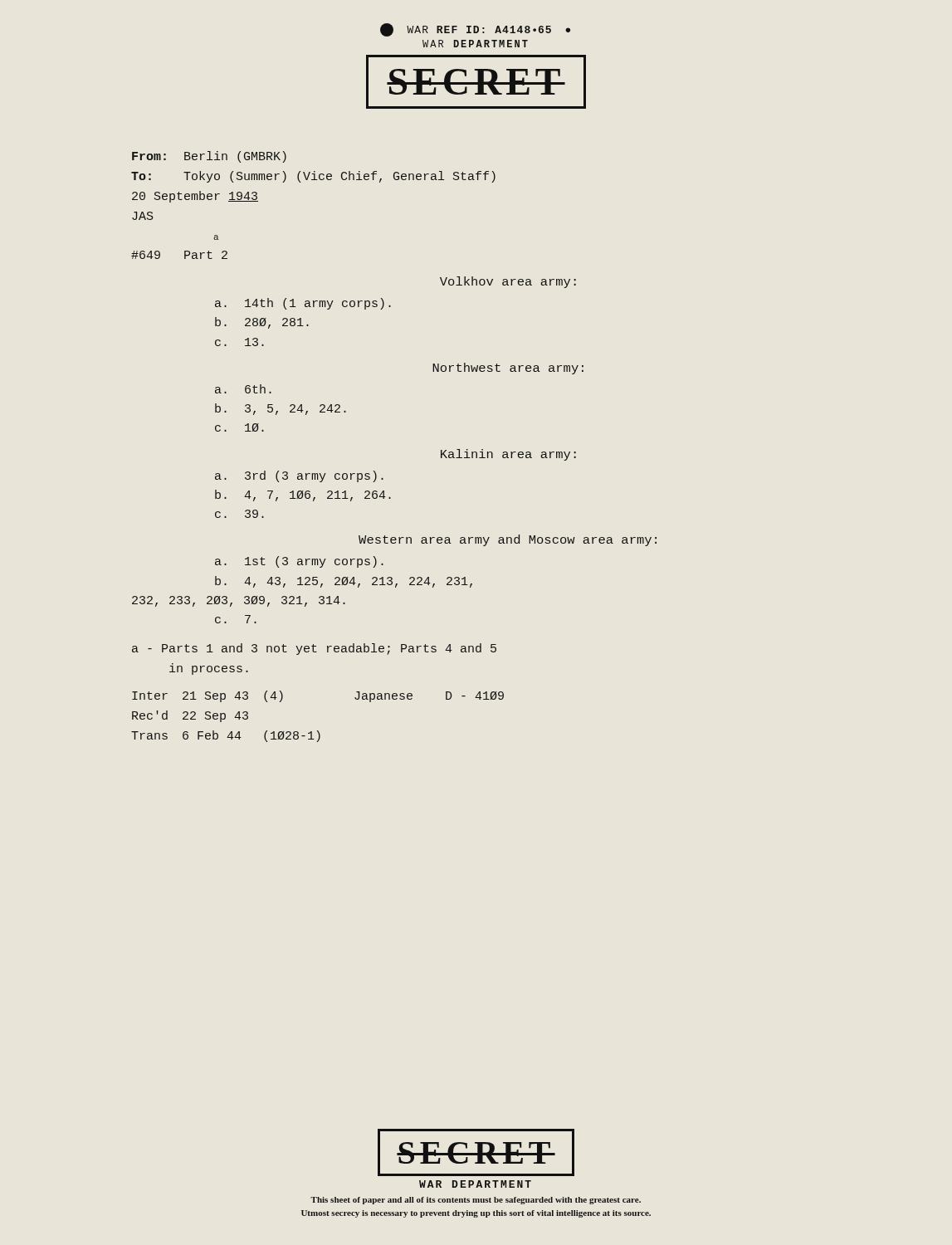Click on the block starting "b. 3, 5, 24, 242."

tap(281, 410)
